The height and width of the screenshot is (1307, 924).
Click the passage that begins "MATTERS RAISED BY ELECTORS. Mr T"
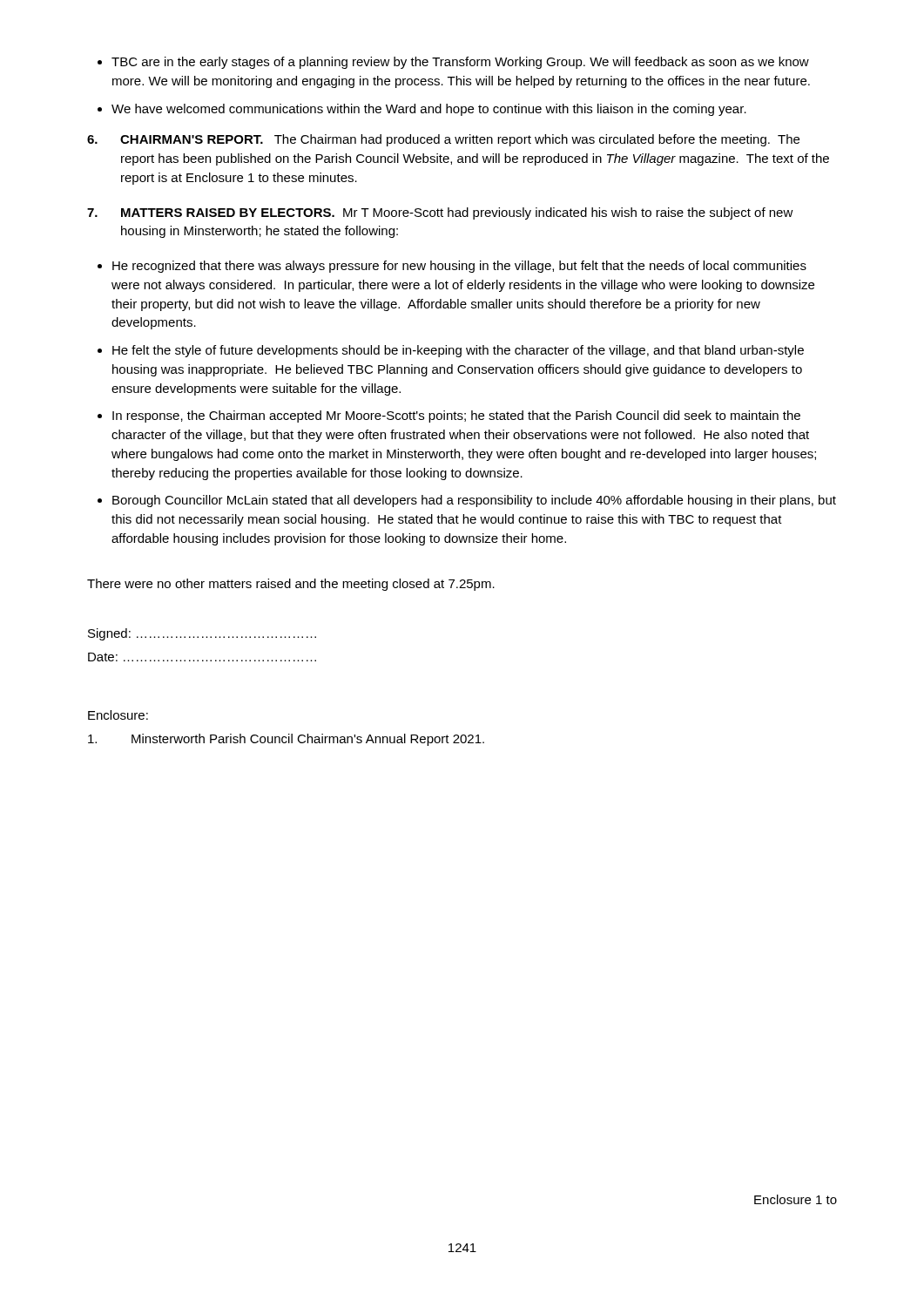(462, 222)
